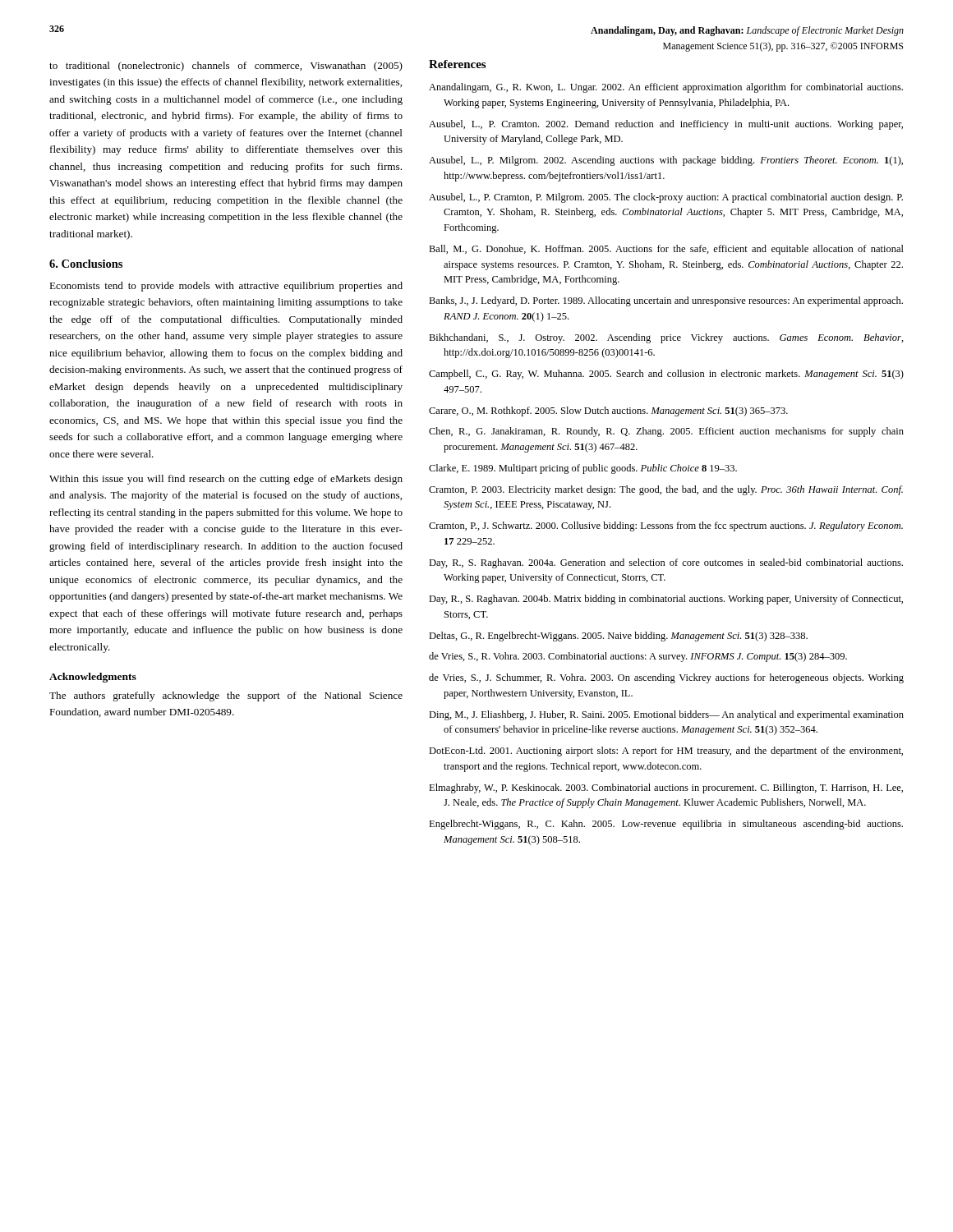Locate the text block starting "Ausubel, L., P. Cramton,"
Viewport: 953px width, 1232px height.
[666, 212]
